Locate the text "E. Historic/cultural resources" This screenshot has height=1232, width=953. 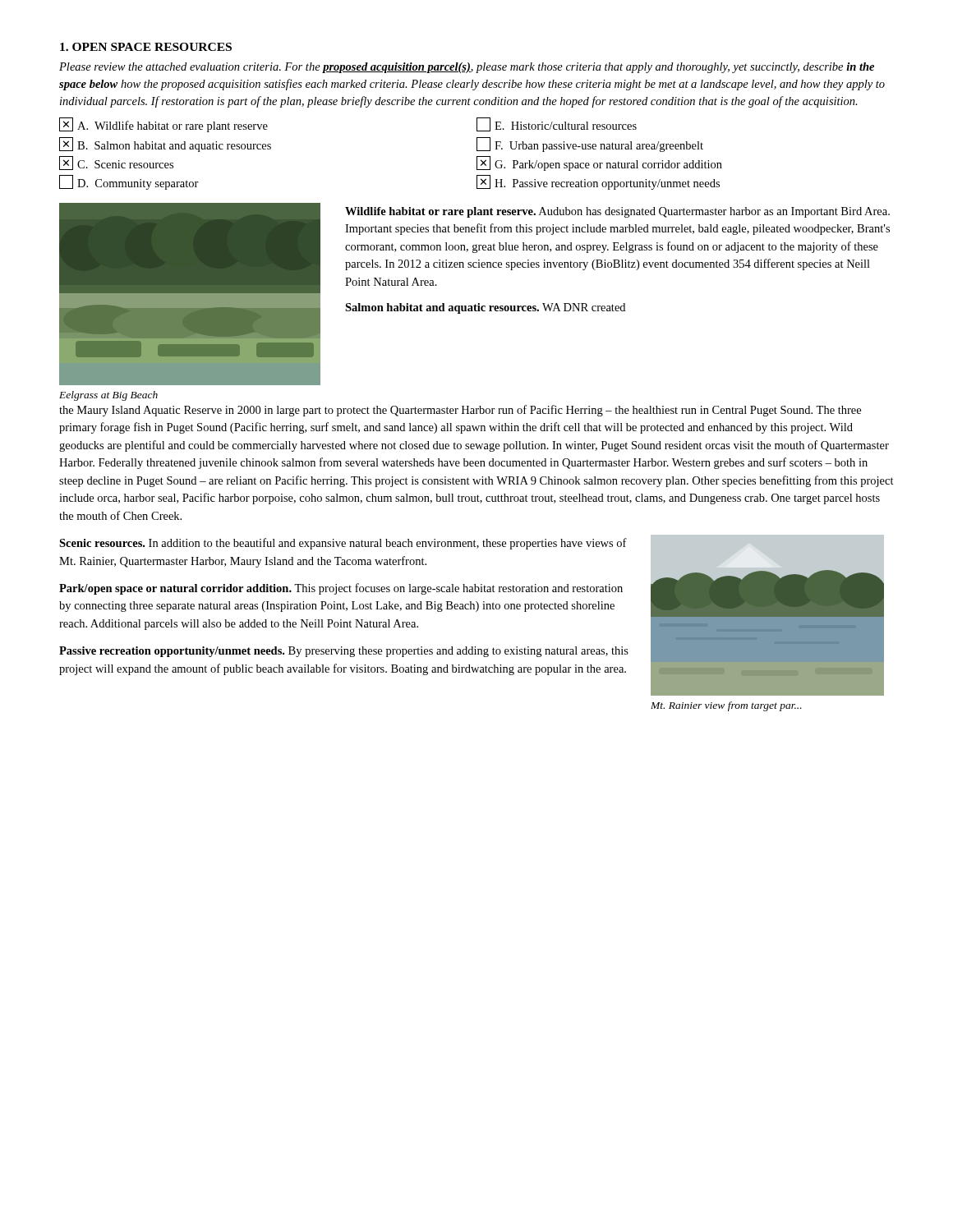tap(557, 125)
